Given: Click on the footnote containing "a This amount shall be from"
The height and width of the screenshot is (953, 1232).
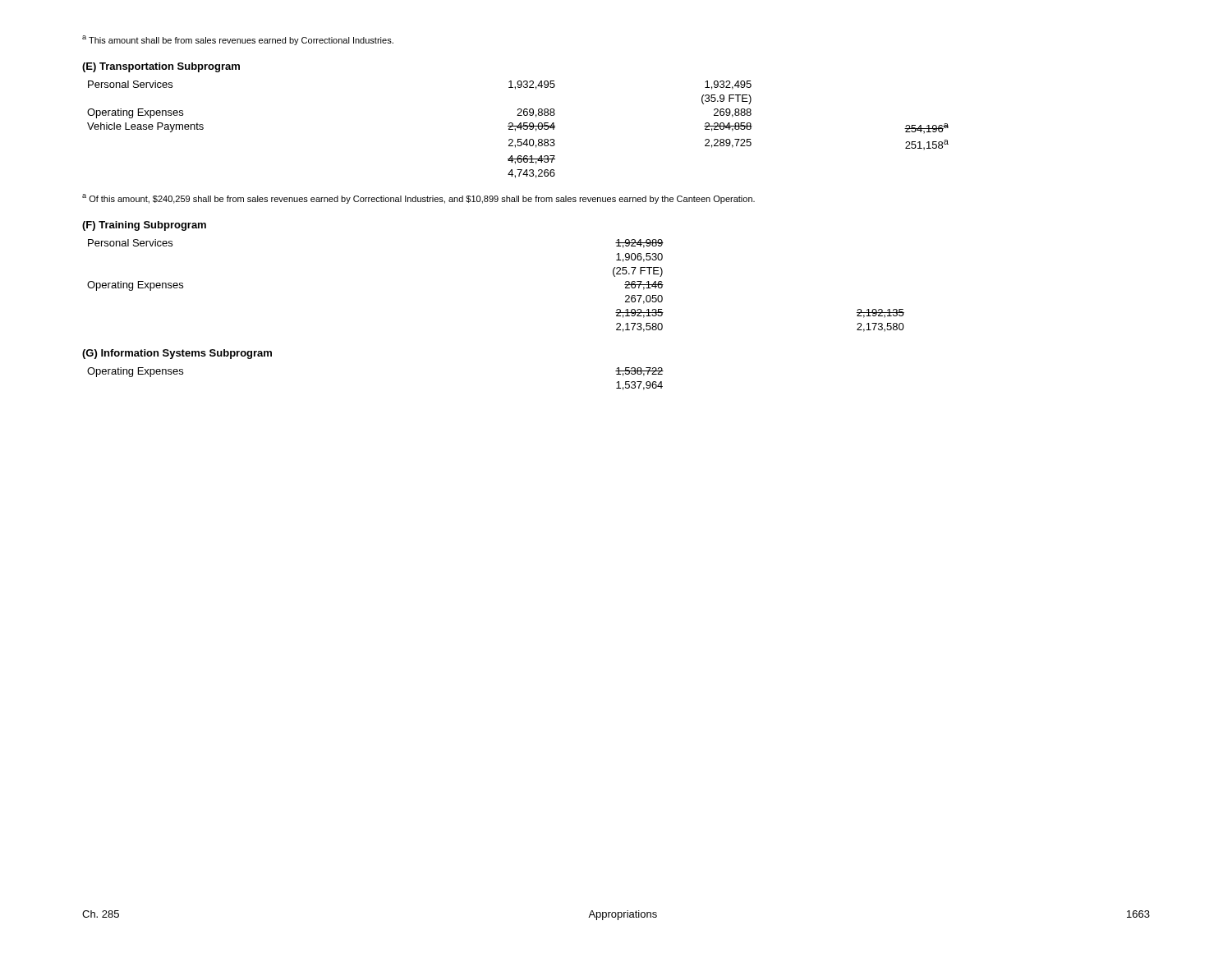Looking at the screenshot, I should 238,39.
